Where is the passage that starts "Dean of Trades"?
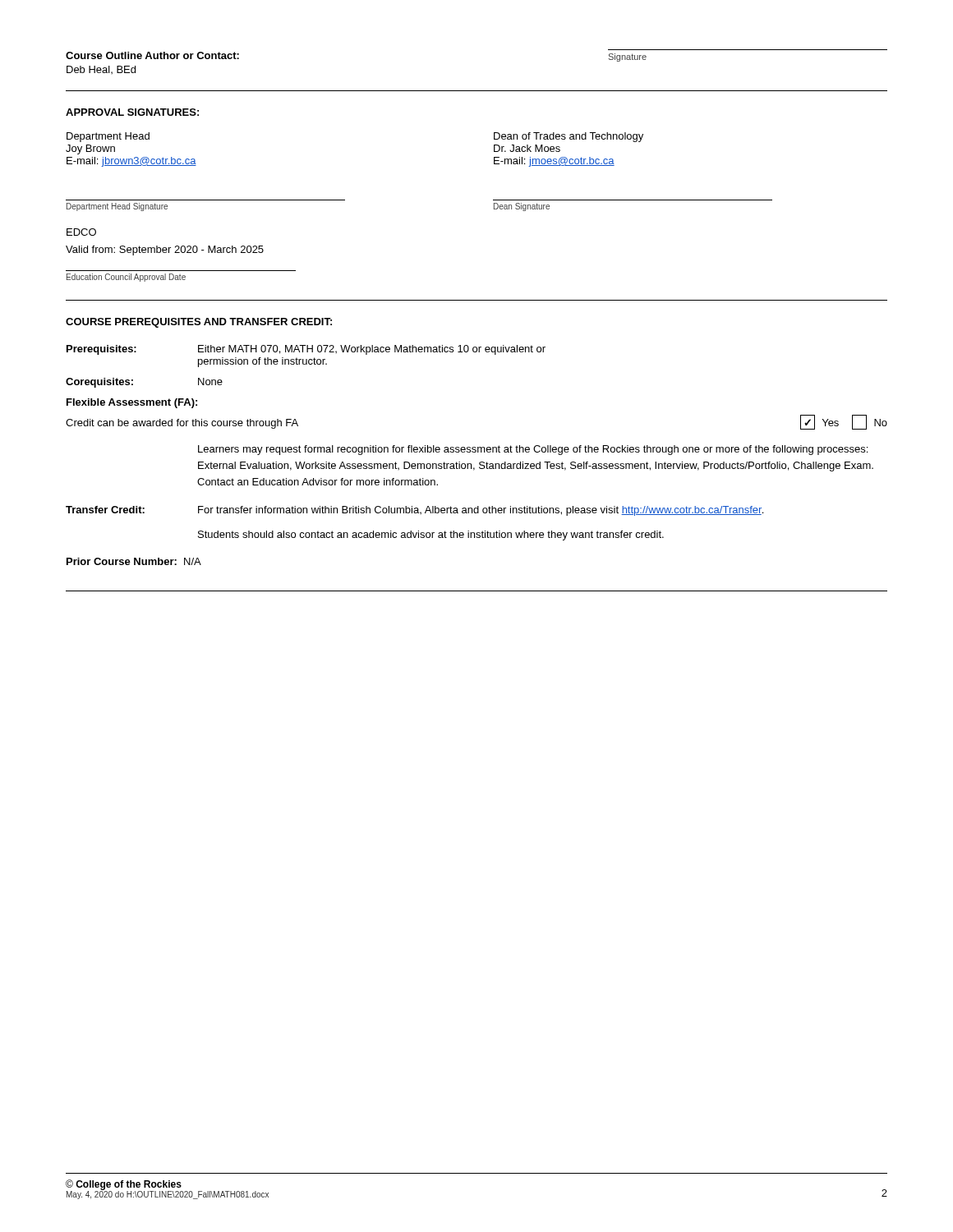 (x=568, y=148)
